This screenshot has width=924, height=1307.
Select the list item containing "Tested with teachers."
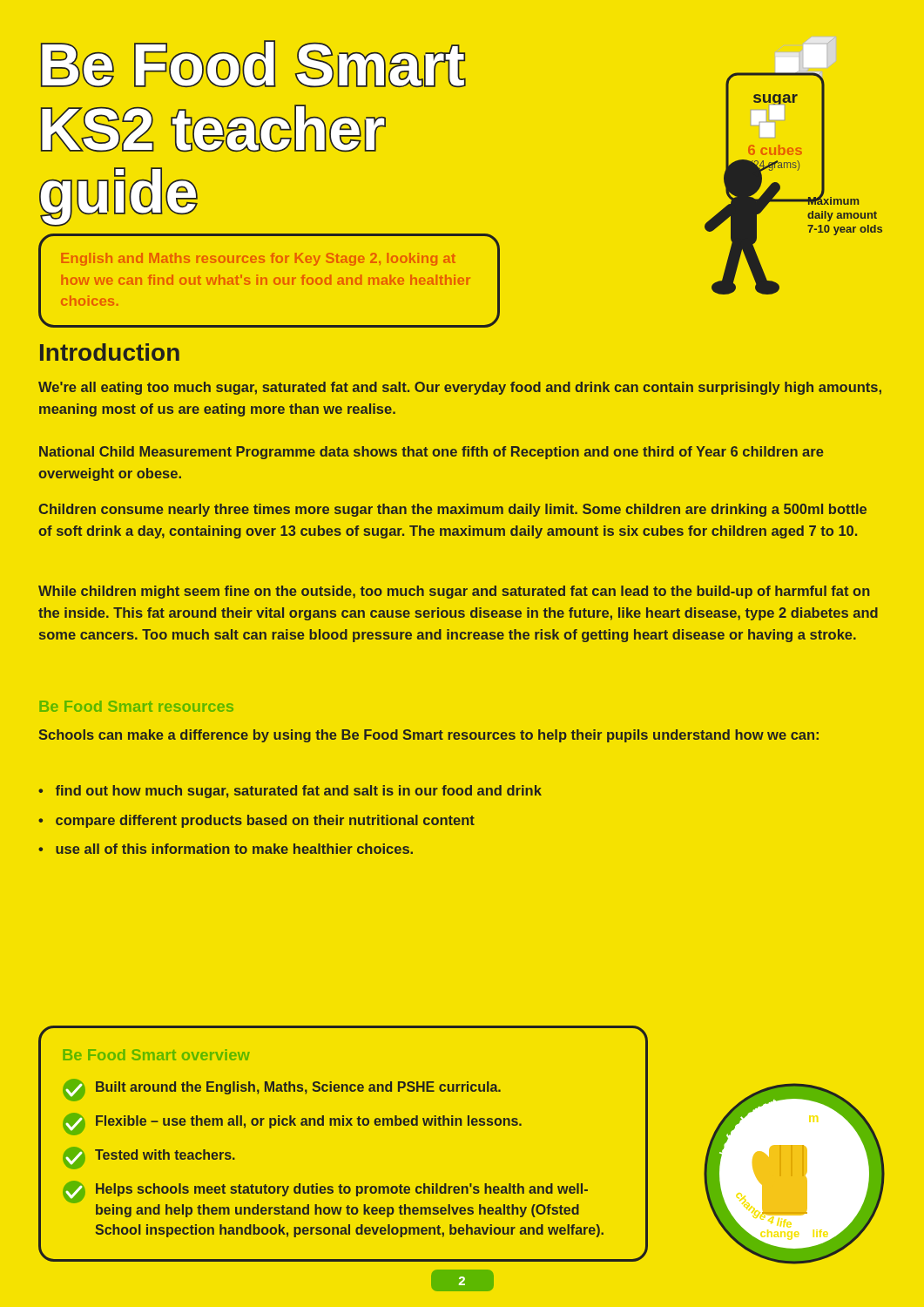tap(149, 1158)
